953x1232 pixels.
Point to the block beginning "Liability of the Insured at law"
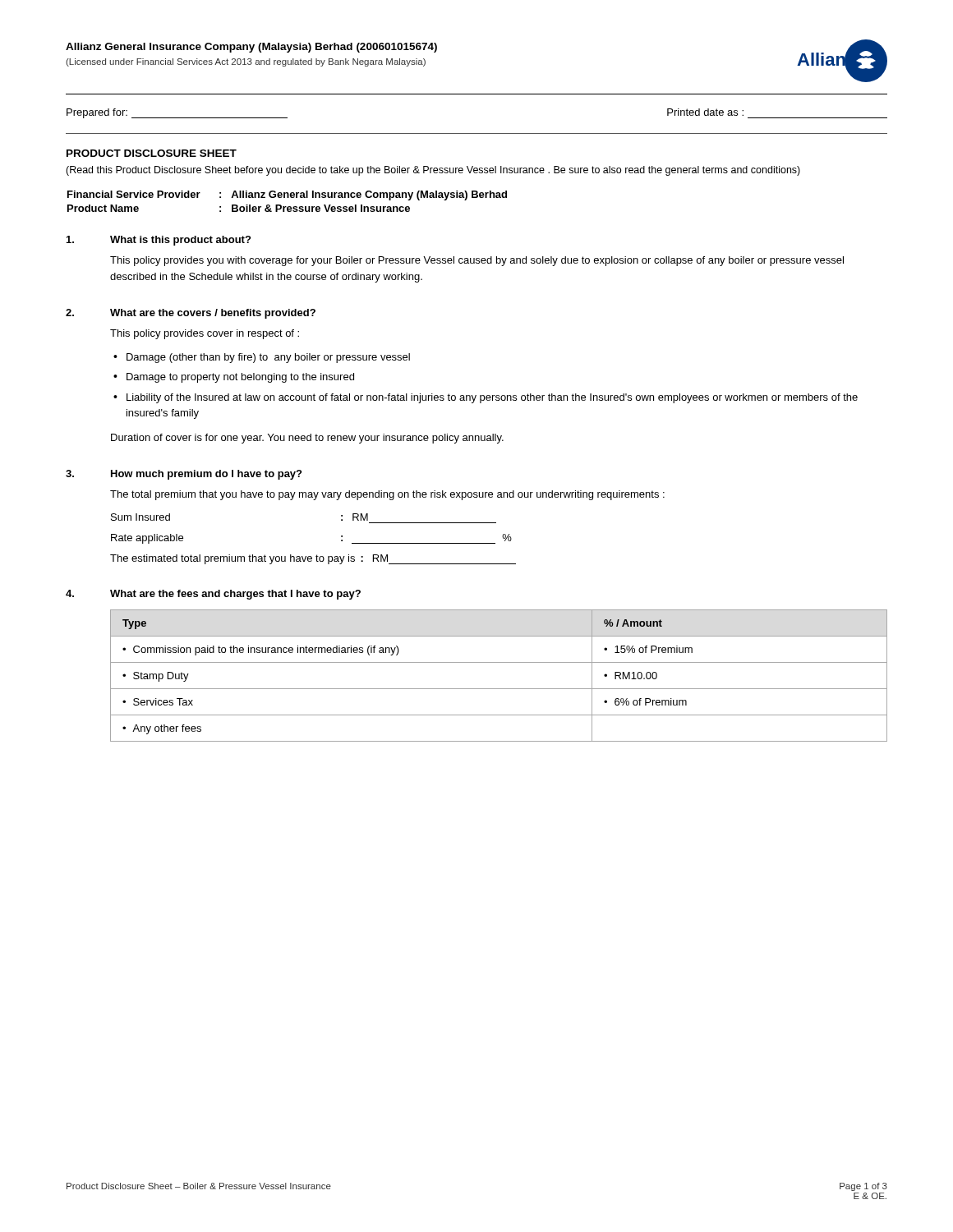(492, 405)
